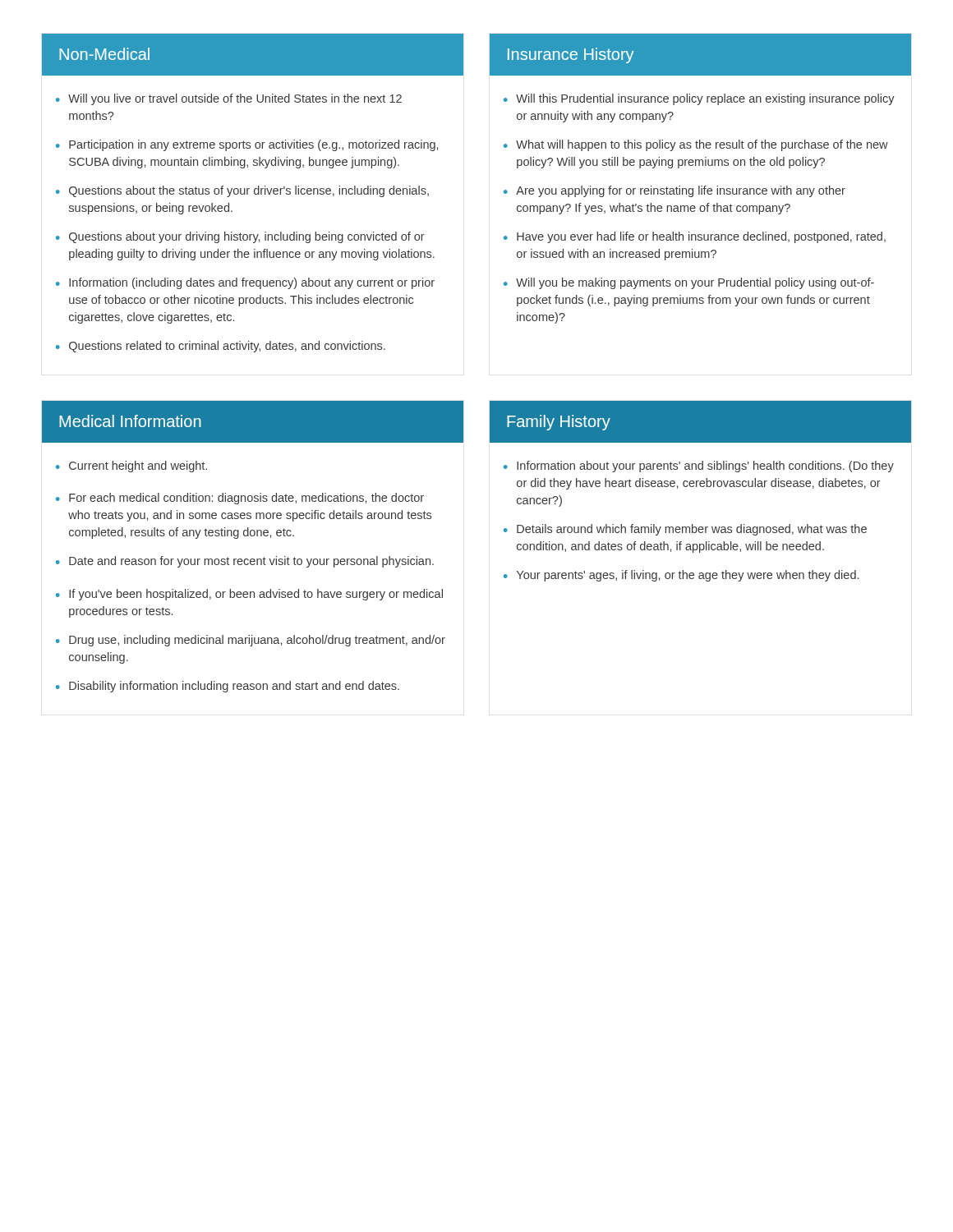This screenshot has height=1232, width=953.
Task: Locate the section header that says "Non-Medical Will you live"
Action: (253, 204)
